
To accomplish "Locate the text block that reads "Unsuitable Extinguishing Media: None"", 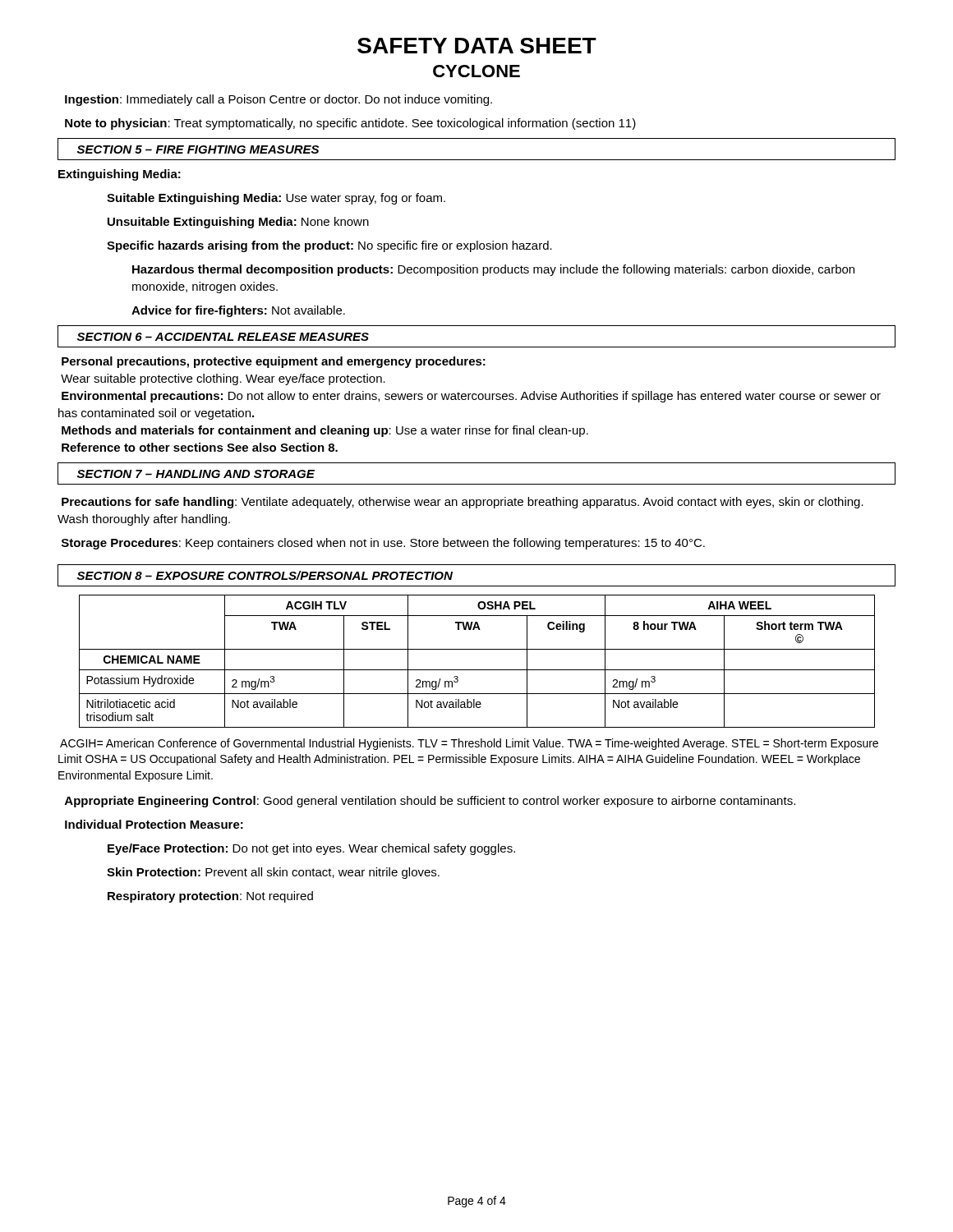I will tap(238, 221).
